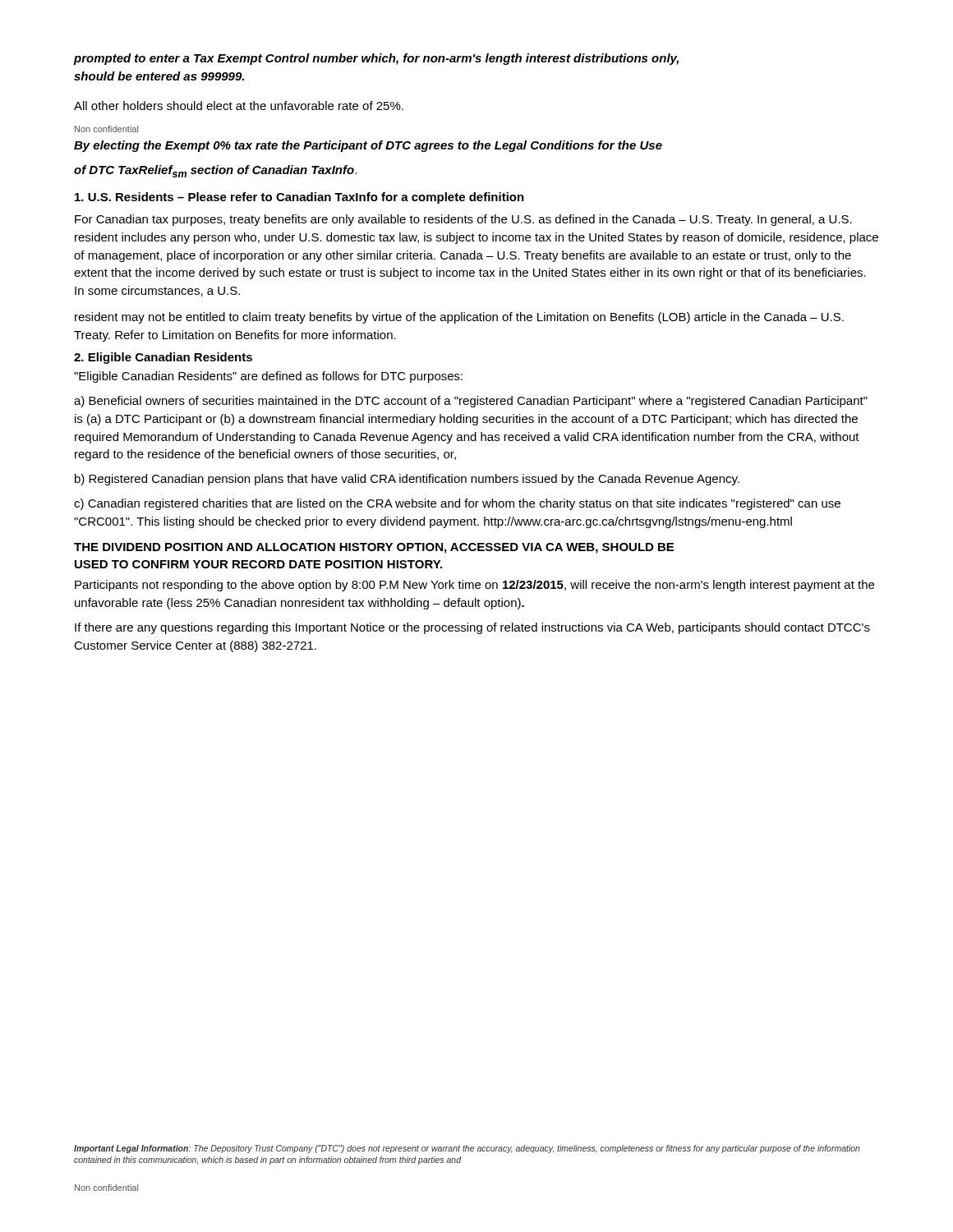
Task: Locate the text block that reads "By electing the Exempt 0% tax rate the"
Action: click(476, 159)
